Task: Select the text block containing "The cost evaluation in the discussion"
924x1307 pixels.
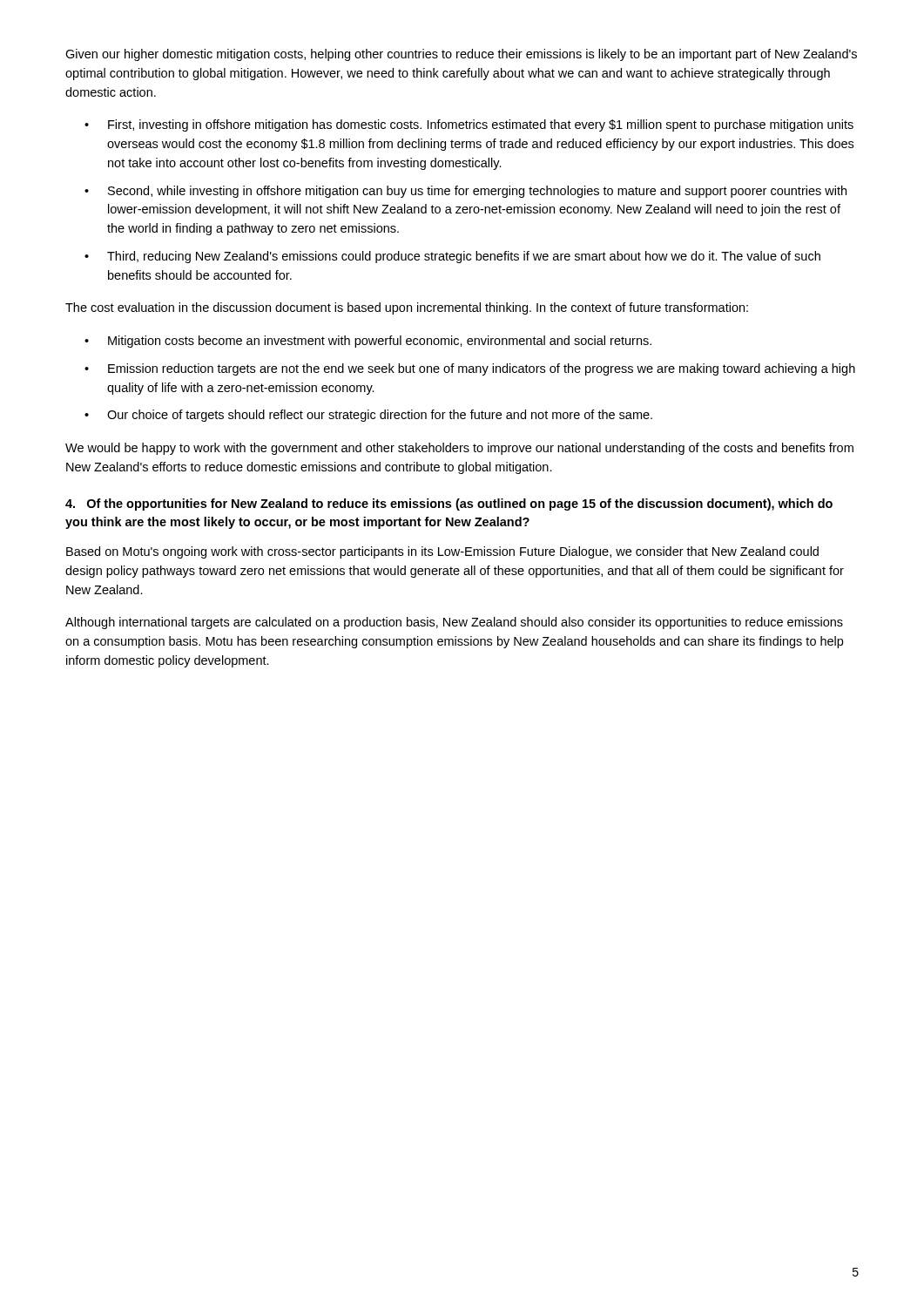Action: tap(407, 308)
